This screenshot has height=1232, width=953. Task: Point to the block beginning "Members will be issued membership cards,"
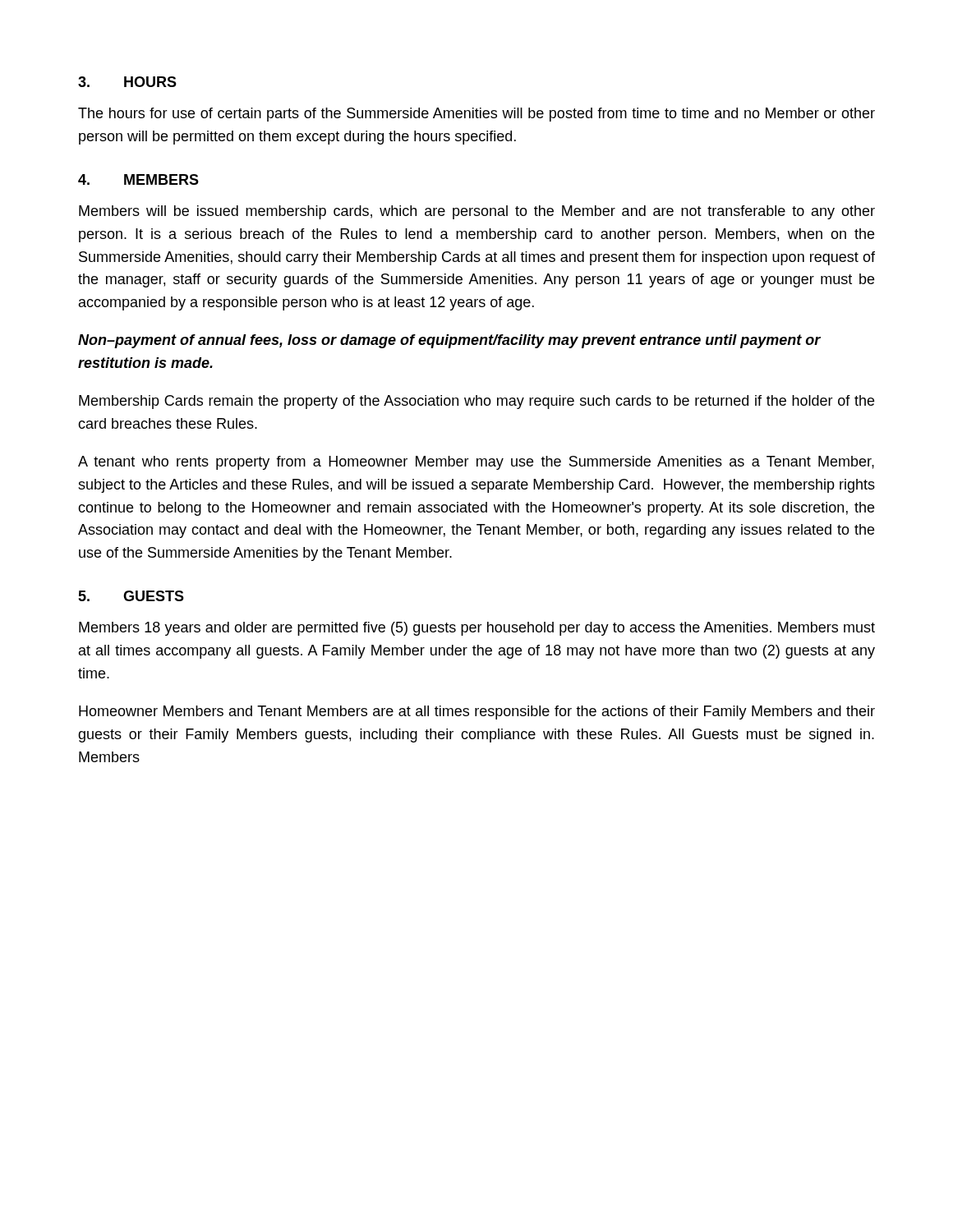(x=476, y=257)
